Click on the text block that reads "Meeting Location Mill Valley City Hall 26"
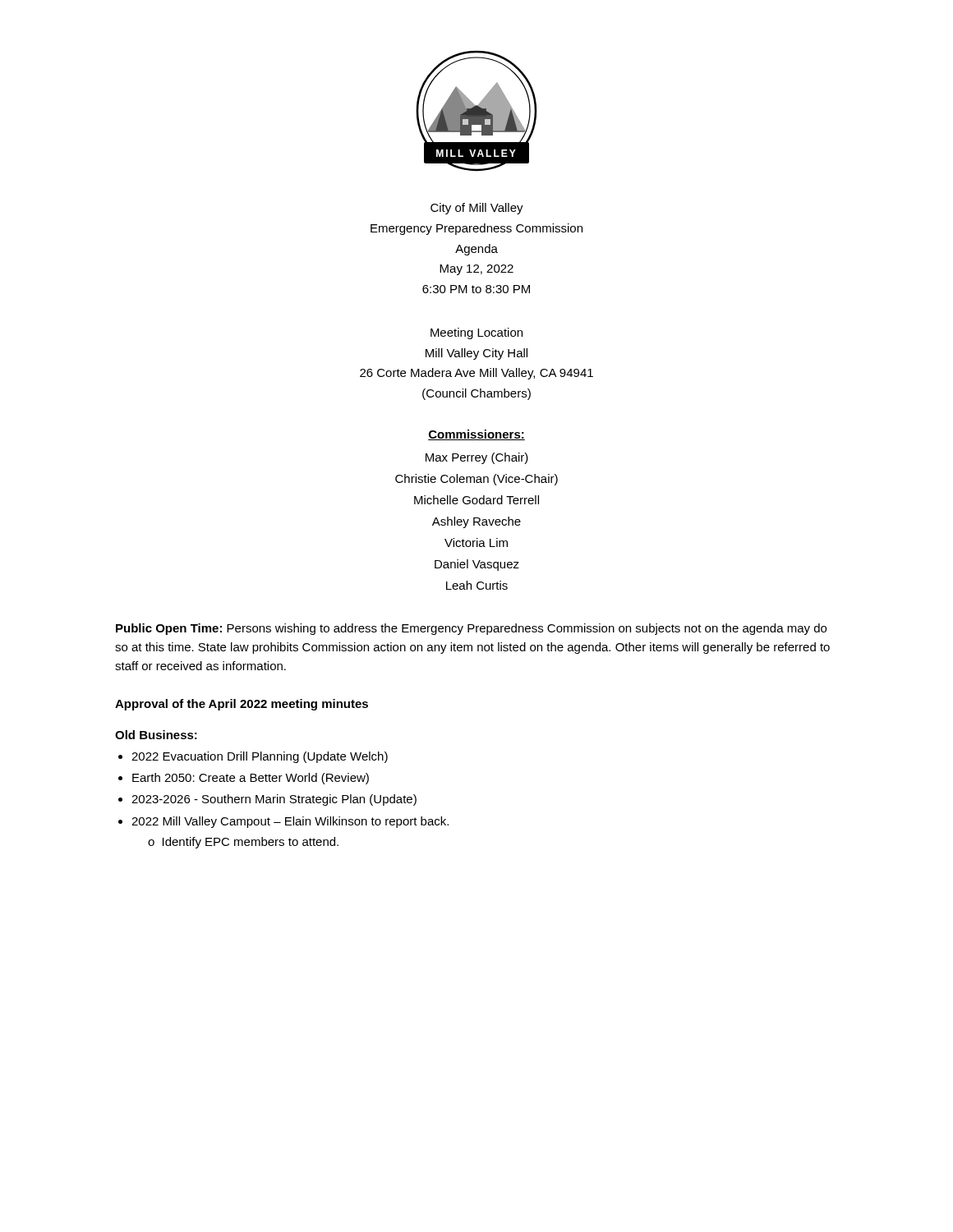 coord(476,363)
